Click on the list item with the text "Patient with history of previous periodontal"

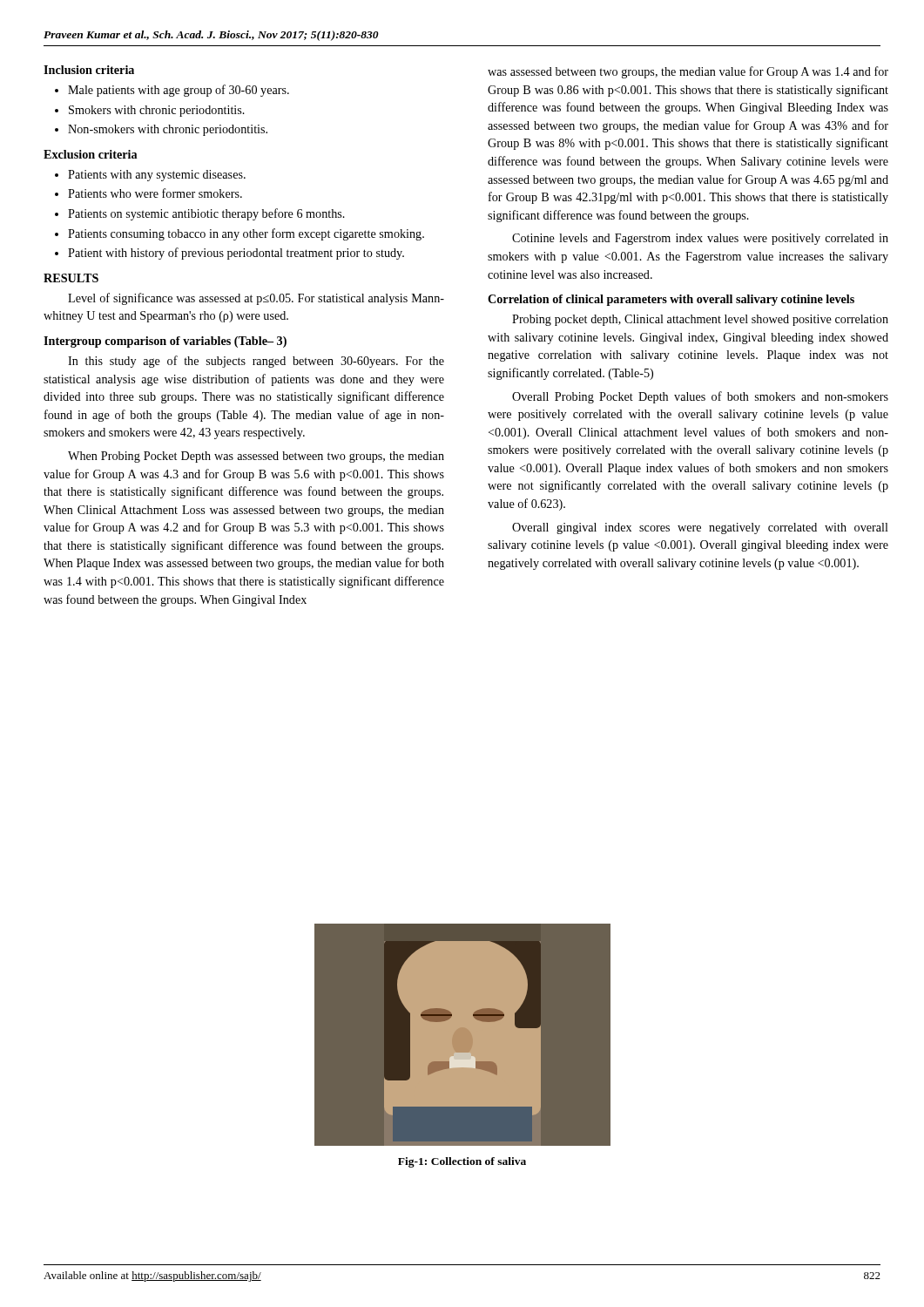point(236,253)
